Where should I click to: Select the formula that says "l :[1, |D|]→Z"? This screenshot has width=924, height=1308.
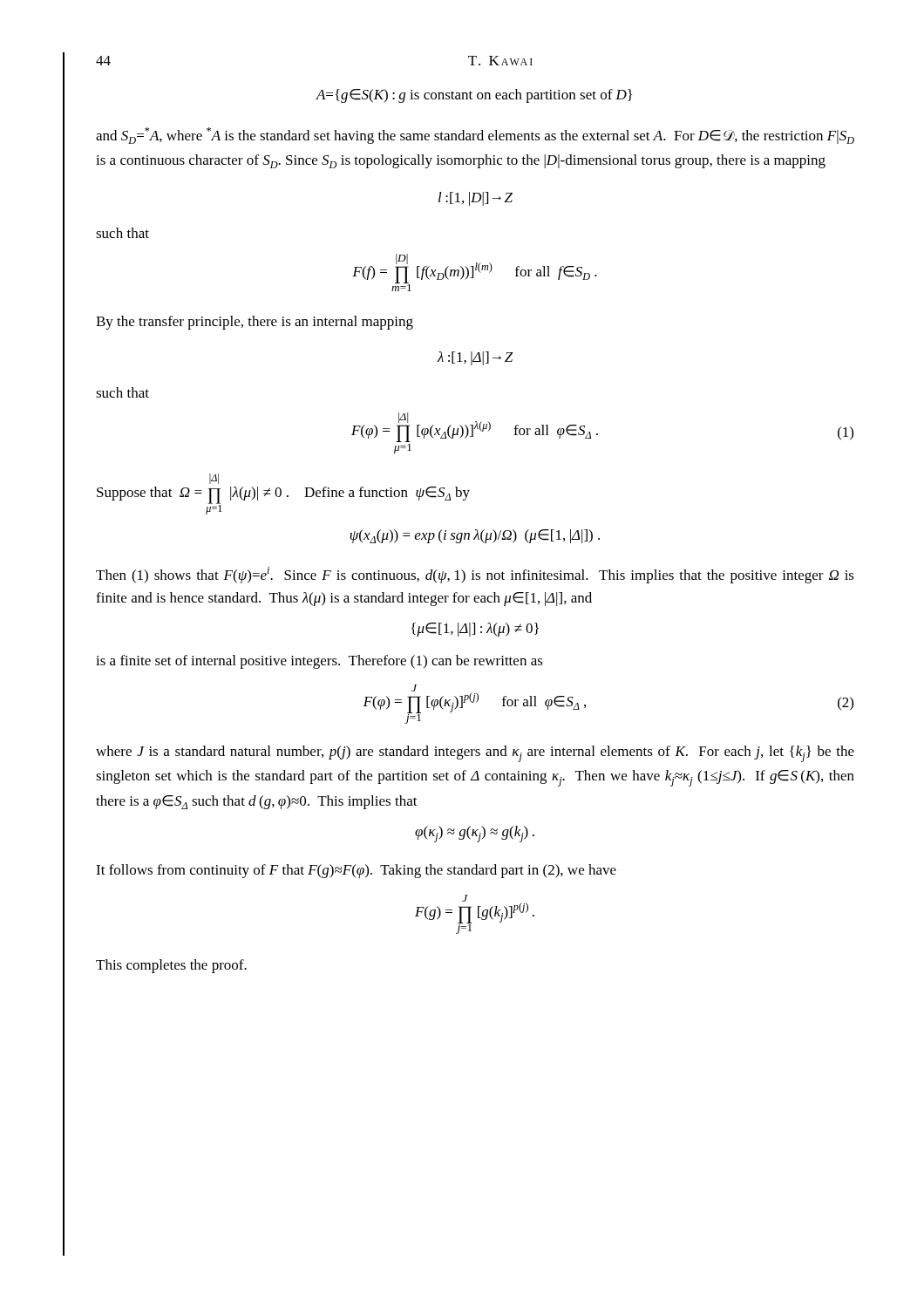(475, 198)
